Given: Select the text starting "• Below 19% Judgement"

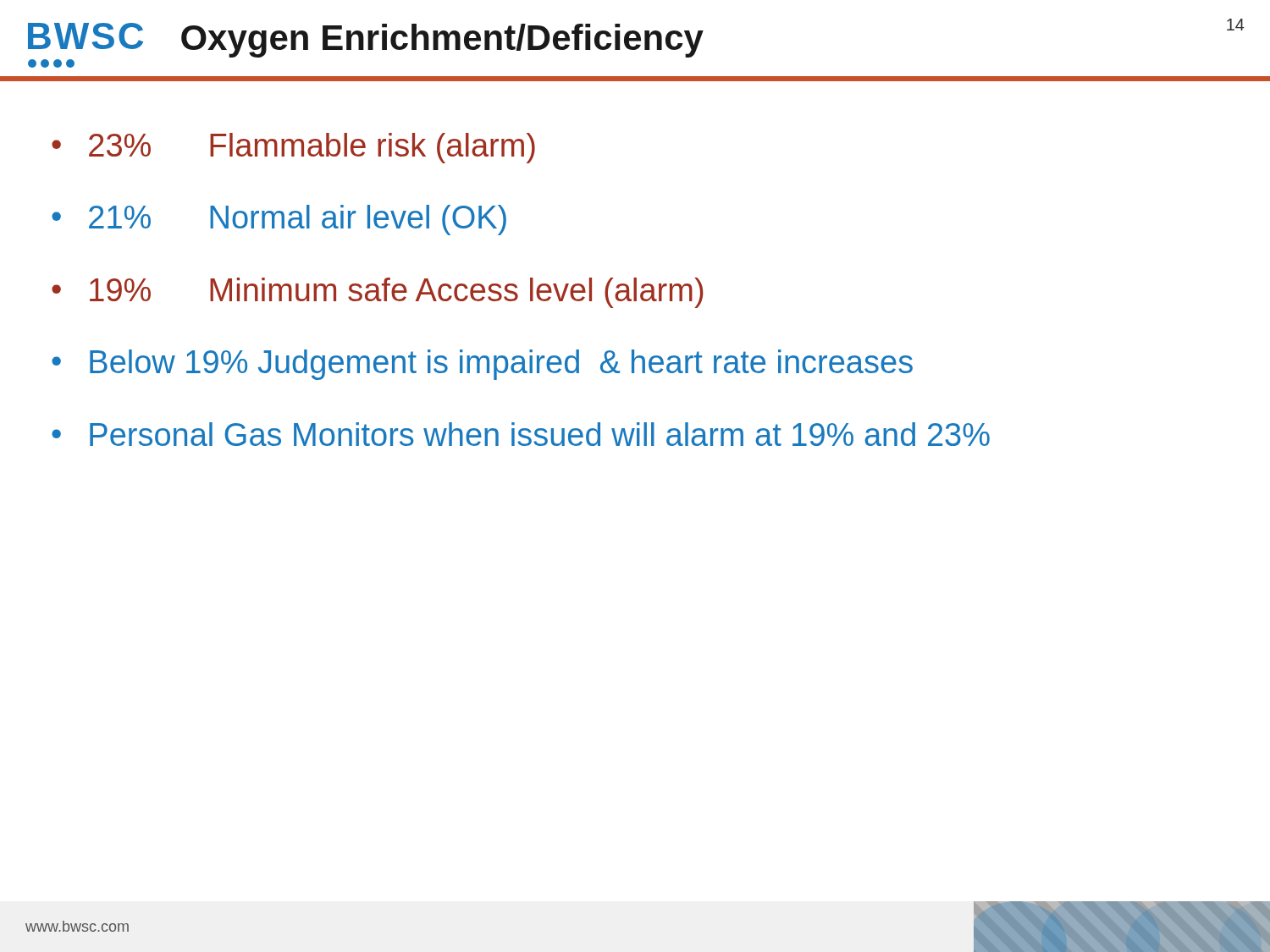Looking at the screenshot, I should click(x=635, y=363).
